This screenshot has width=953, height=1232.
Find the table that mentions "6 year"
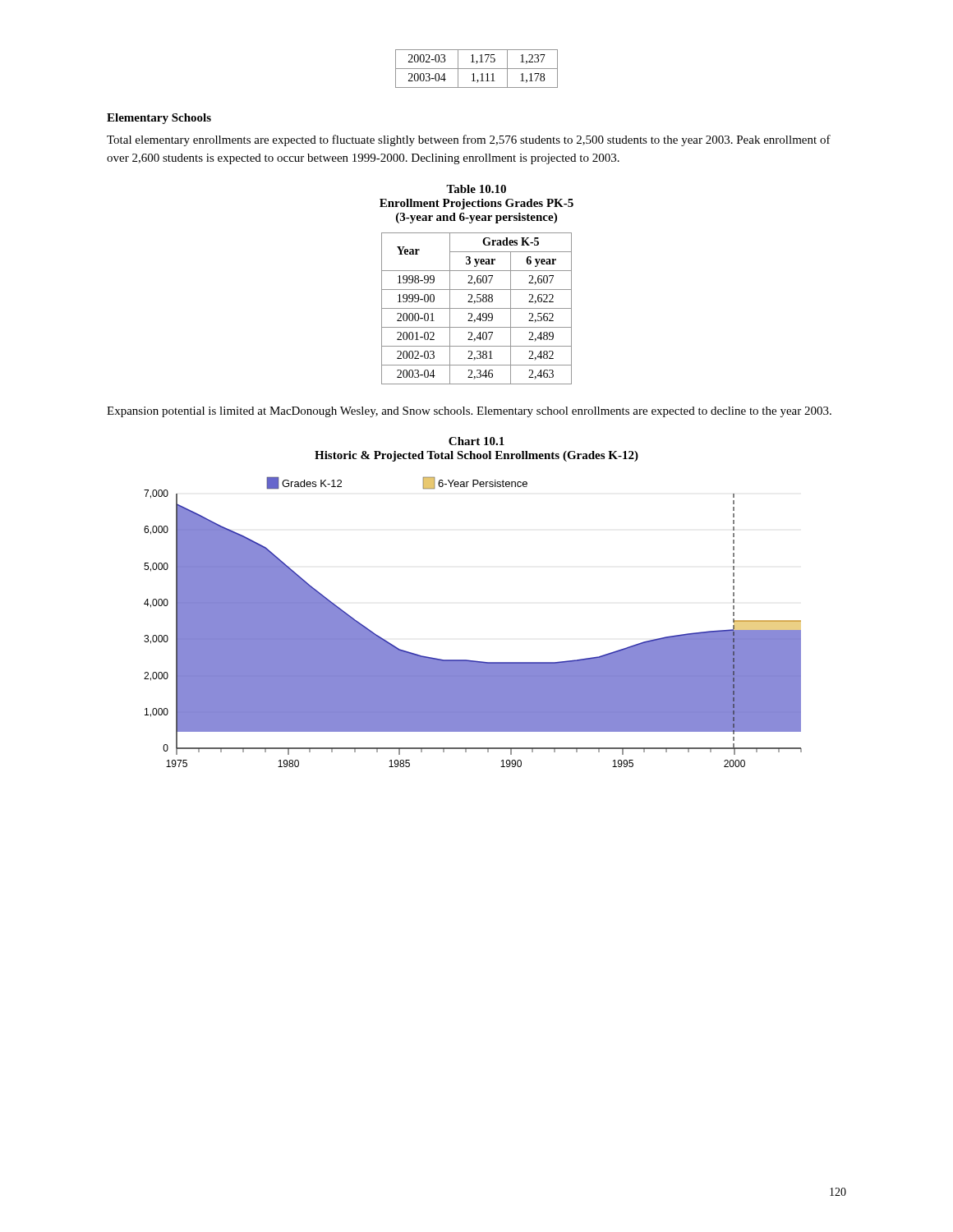(x=476, y=308)
